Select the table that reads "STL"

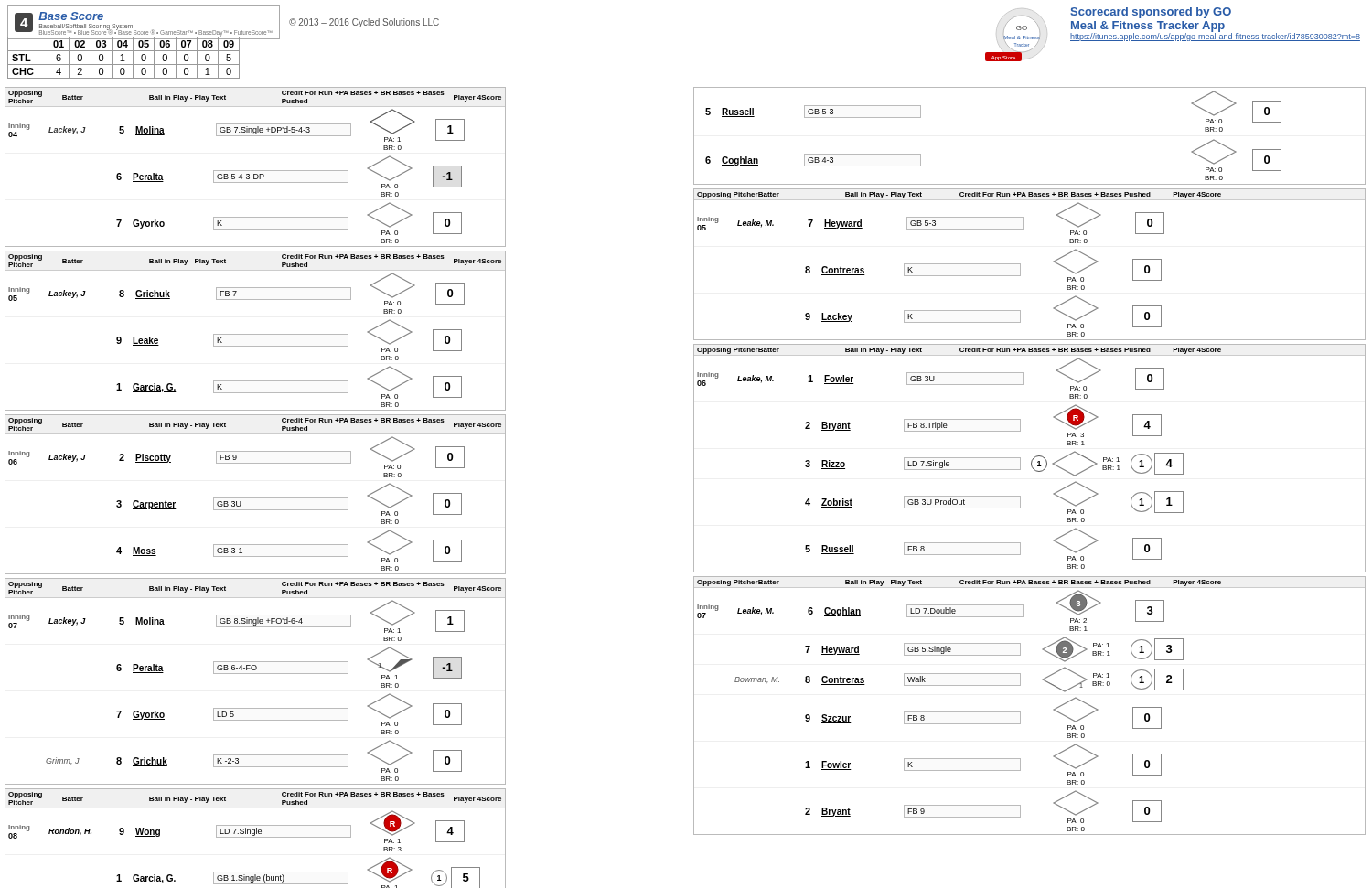[x=124, y=58]
